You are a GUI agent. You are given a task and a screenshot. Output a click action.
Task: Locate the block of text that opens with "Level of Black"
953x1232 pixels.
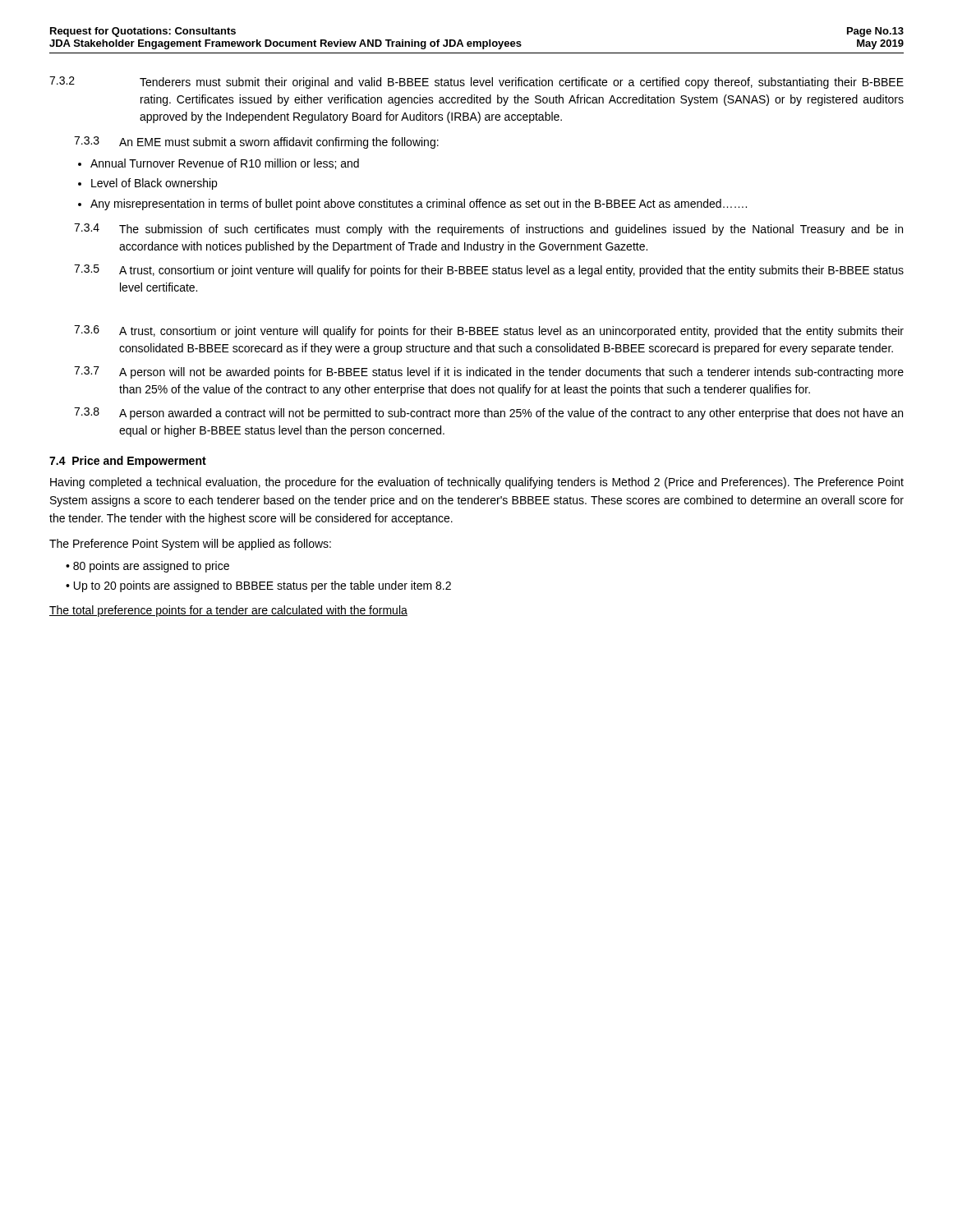[154, 184]
